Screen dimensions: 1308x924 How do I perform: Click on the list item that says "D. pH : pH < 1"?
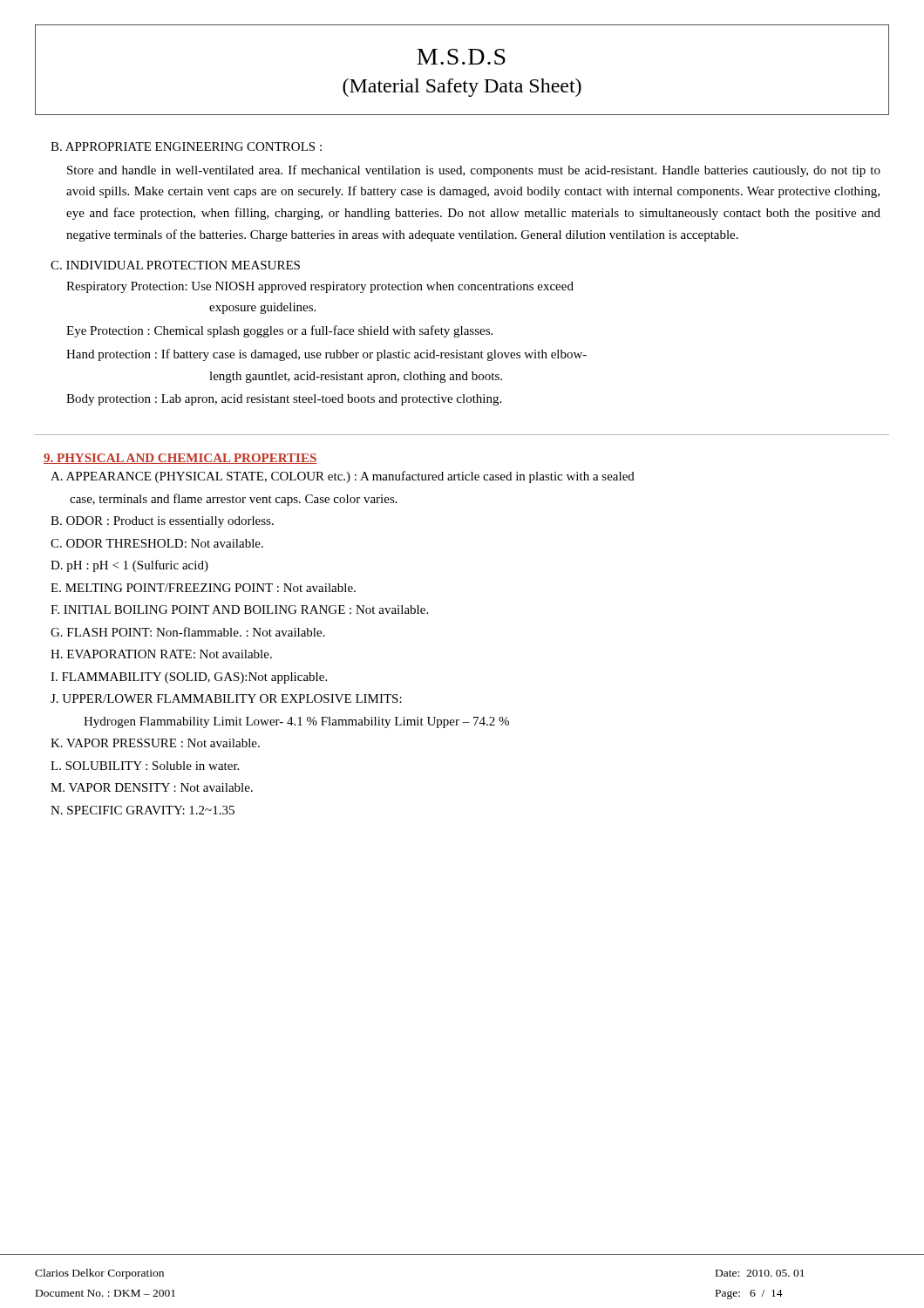pos(129,565)
